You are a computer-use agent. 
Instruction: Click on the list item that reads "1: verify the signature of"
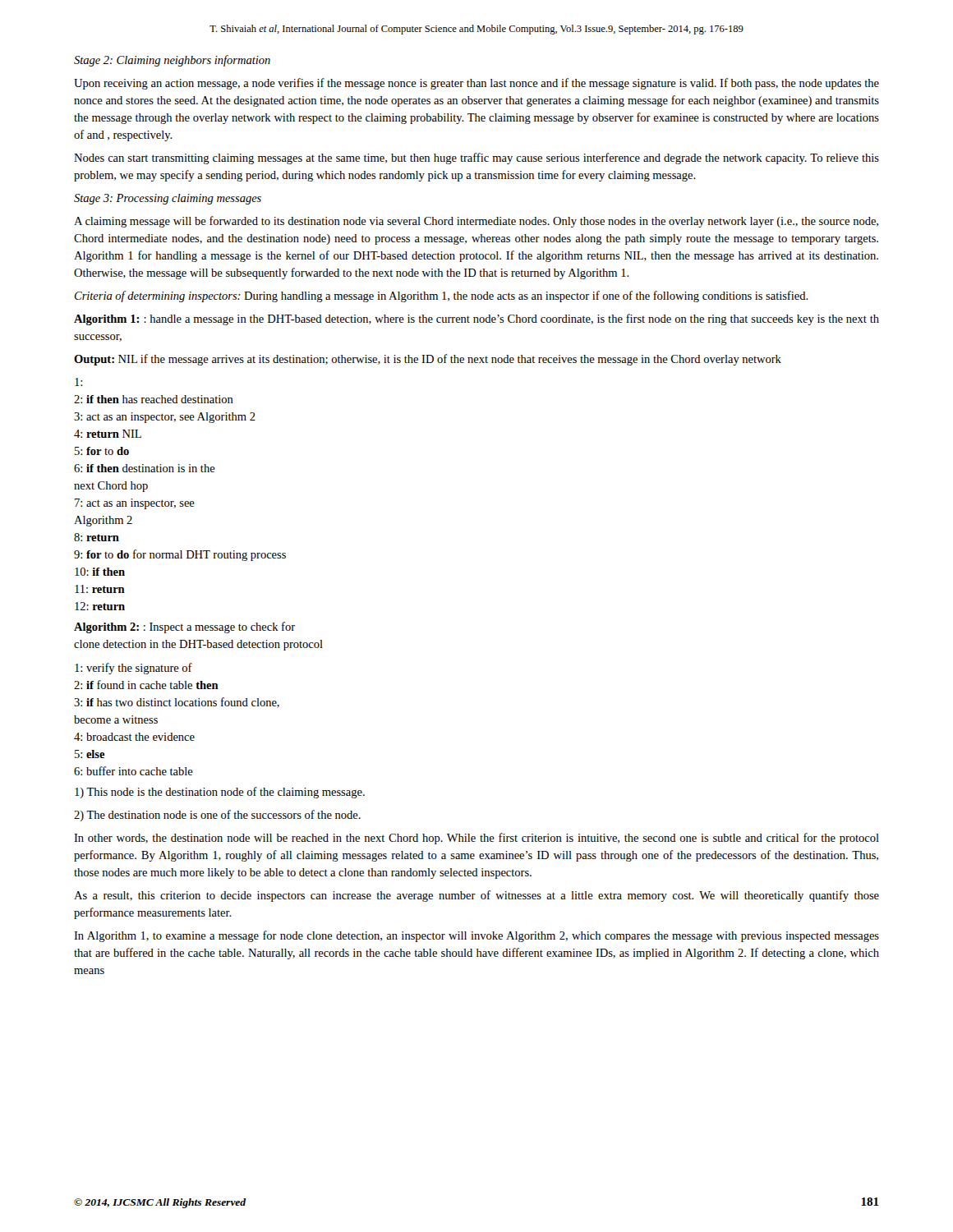pos(134,669)
